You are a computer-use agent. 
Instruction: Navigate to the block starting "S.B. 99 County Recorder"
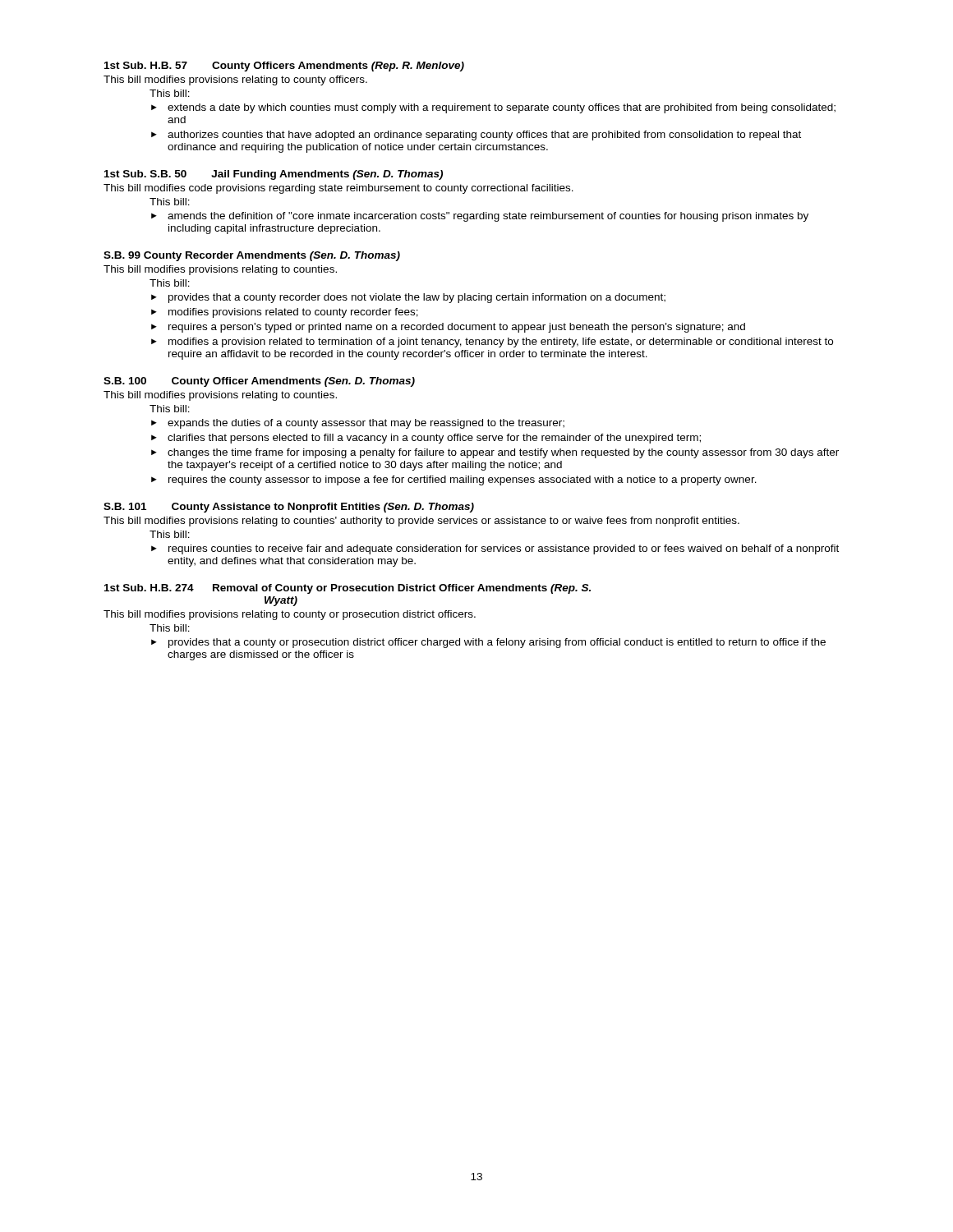[x=252, y=255]
